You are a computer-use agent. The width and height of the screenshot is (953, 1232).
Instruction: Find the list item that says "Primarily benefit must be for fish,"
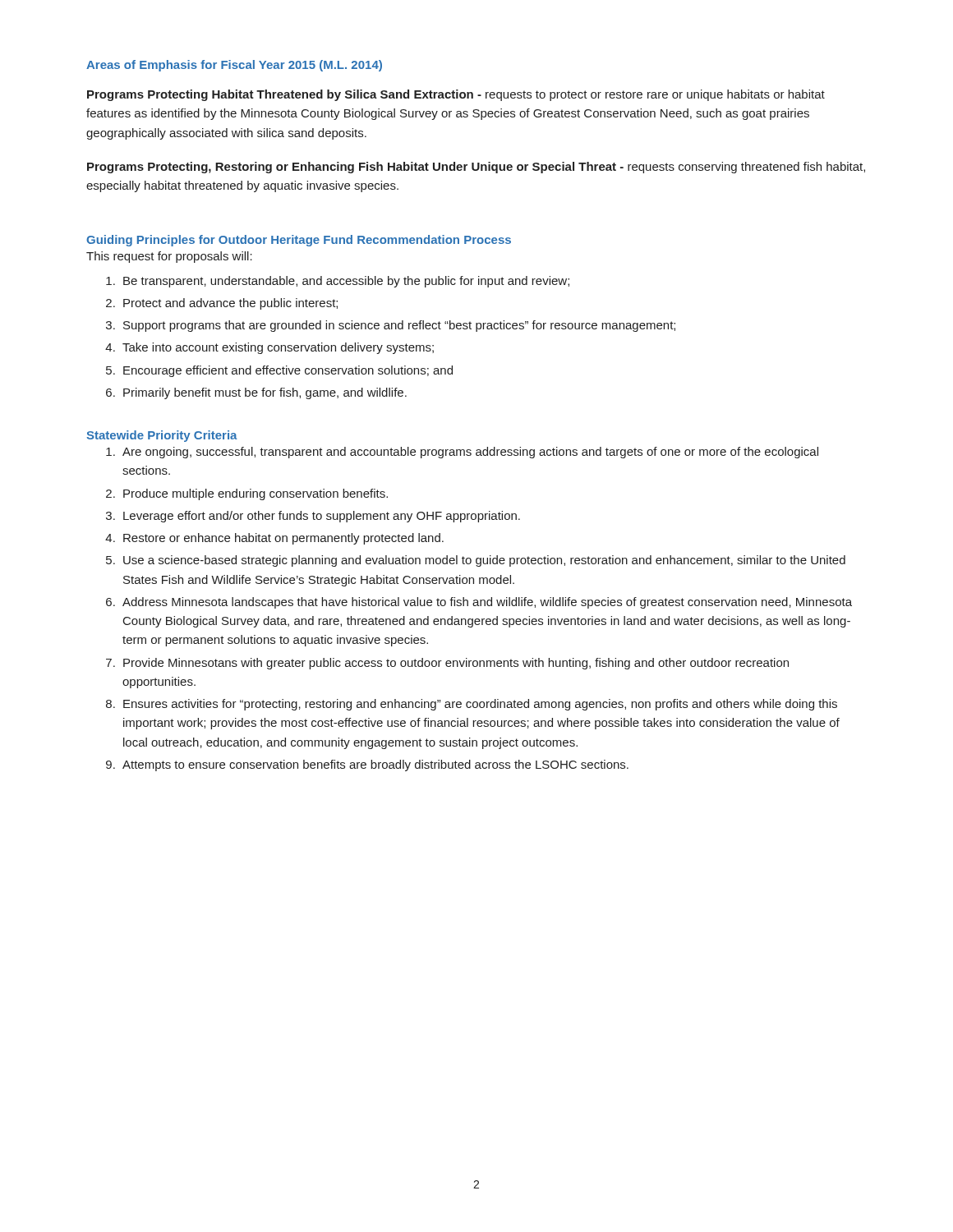click(265, 392)
